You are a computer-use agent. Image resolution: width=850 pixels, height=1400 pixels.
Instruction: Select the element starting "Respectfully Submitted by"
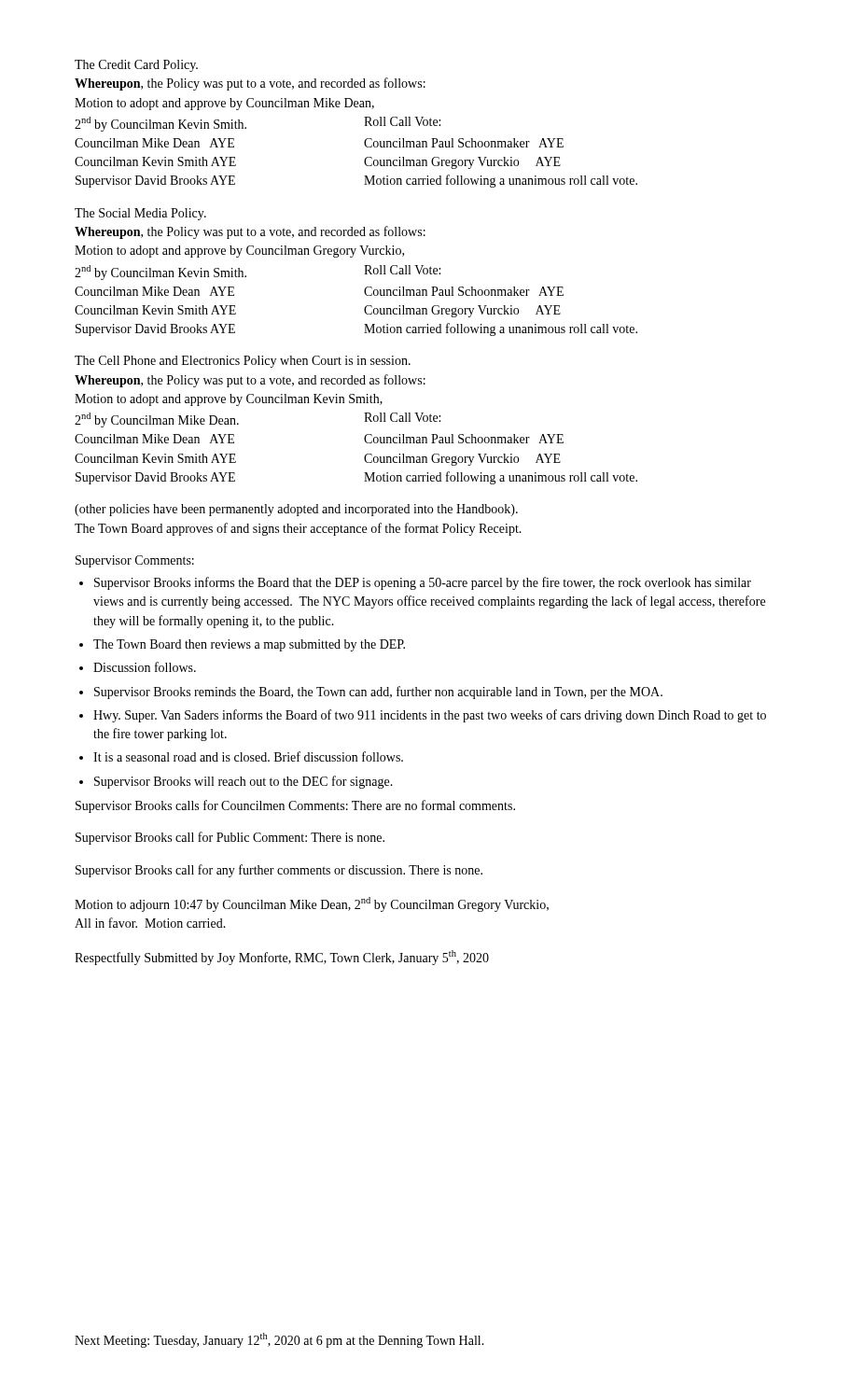coord(282,957)
